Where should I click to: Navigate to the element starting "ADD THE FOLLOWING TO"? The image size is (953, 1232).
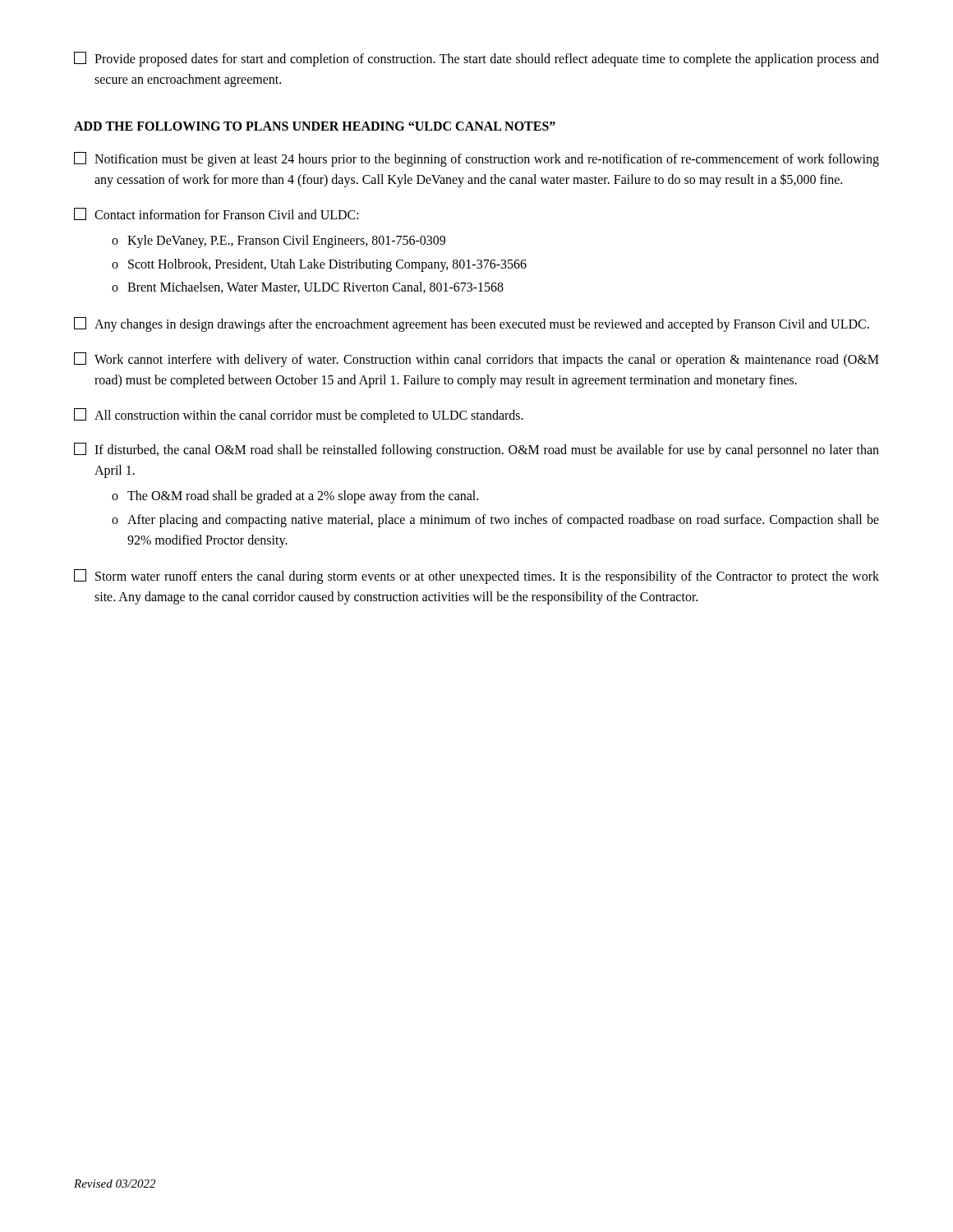315,126
